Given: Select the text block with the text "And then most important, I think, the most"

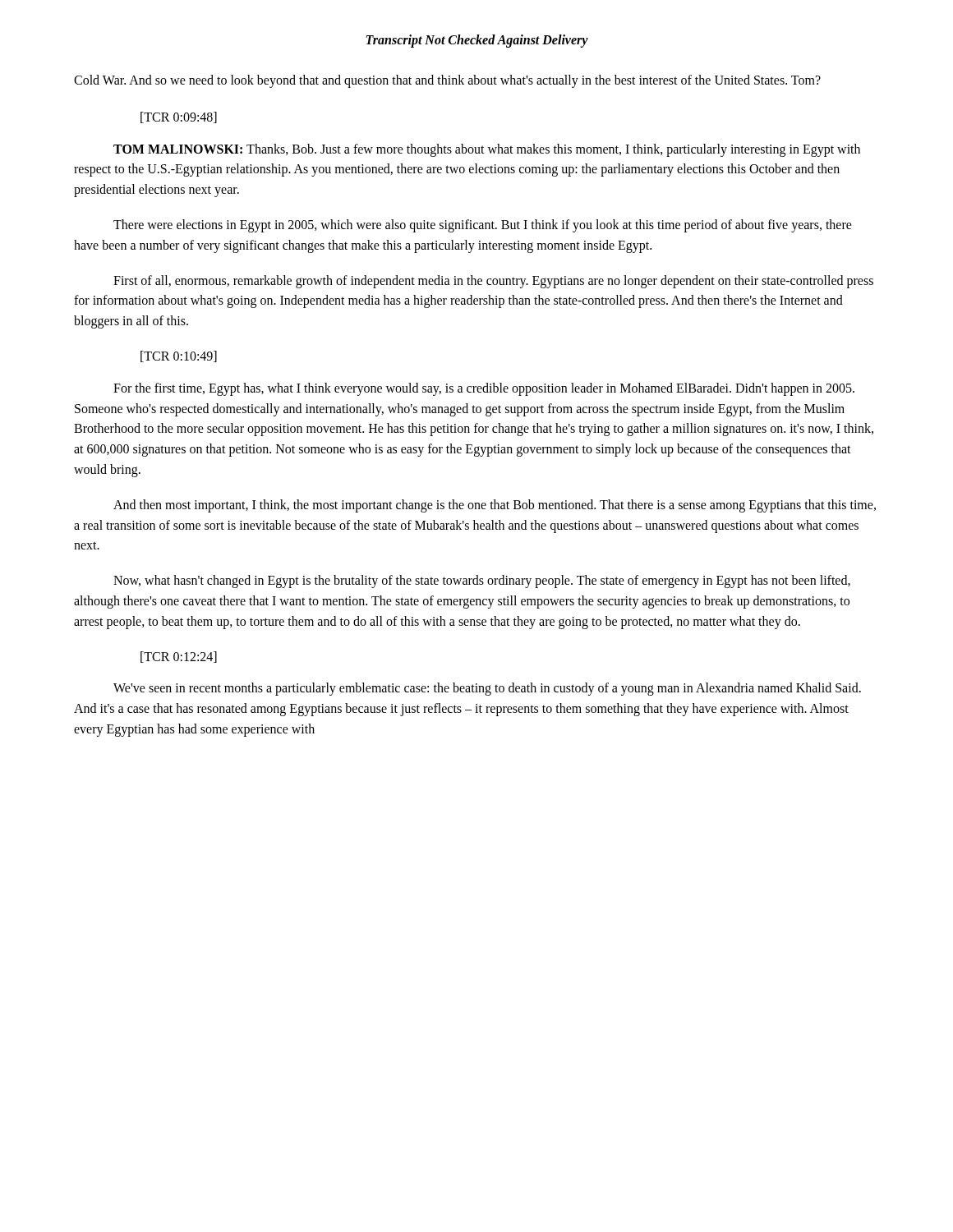Looking at the screenshot, I should coord(475,525).
